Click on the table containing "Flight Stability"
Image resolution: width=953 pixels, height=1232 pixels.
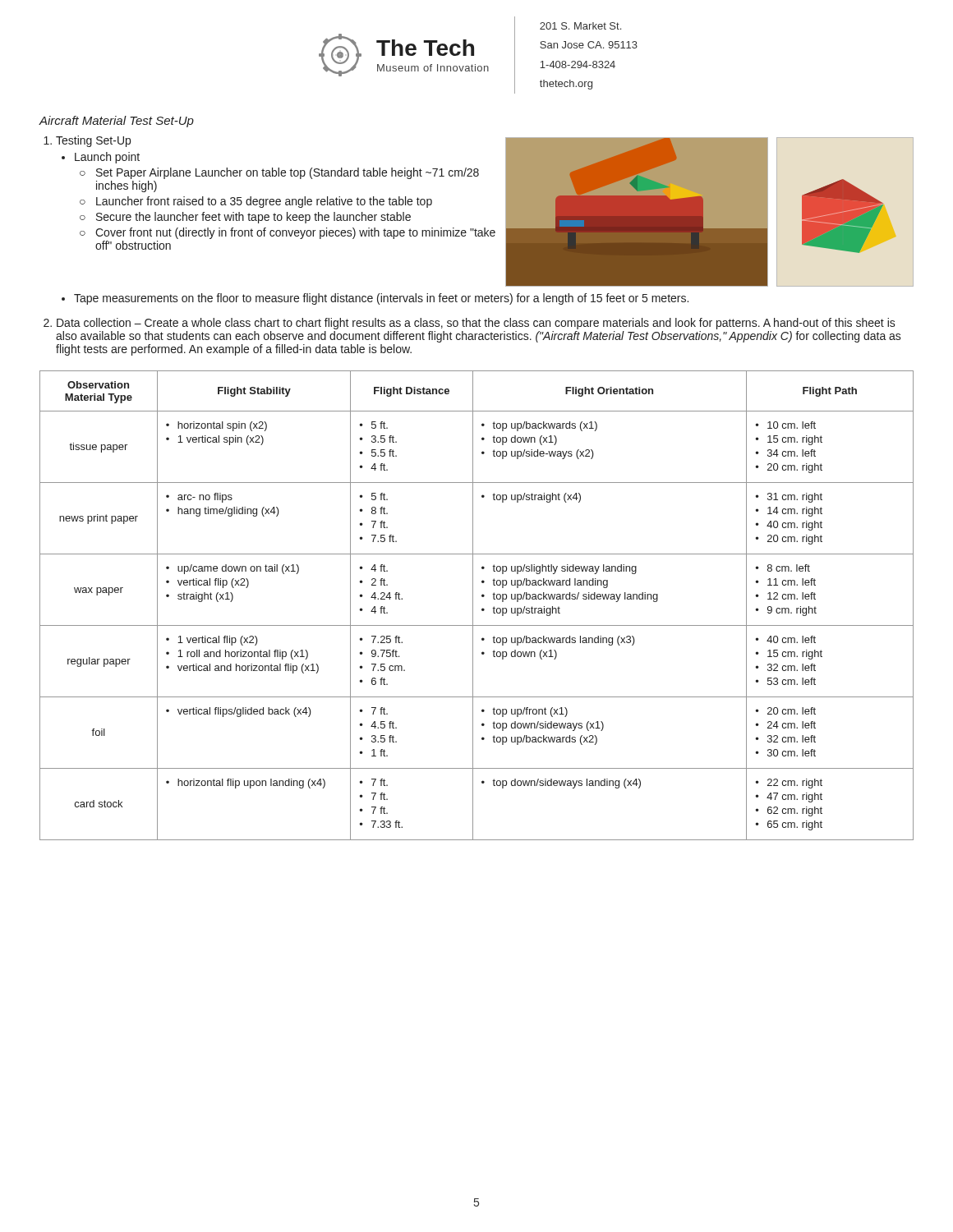[x=476, y=605]
